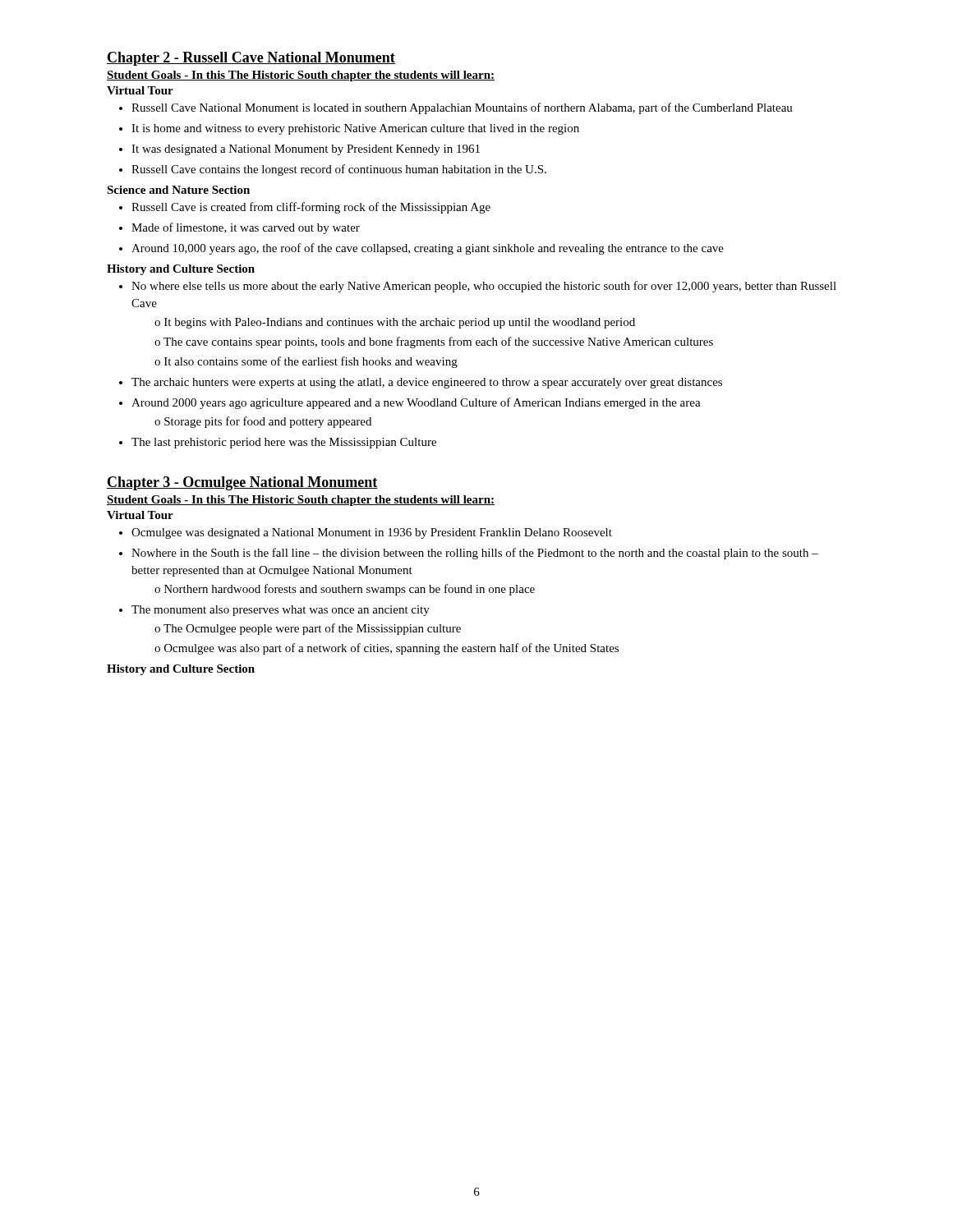Locate the section header that says "Chapter 2 - Russell Cave"
The image size is (953, 1232).
tap(251, 57)
